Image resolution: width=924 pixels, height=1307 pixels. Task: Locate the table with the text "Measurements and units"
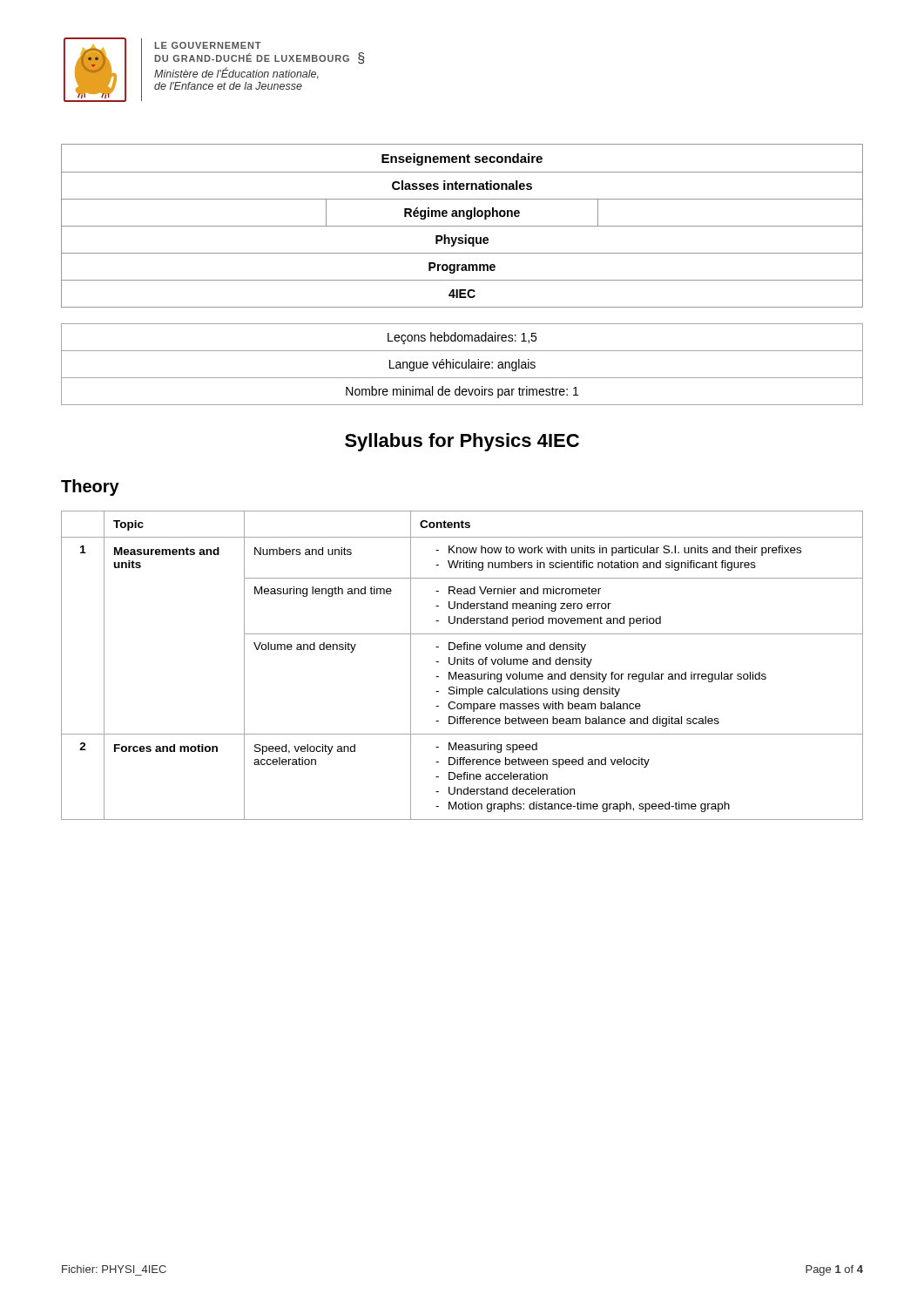[x=462, y=665]
